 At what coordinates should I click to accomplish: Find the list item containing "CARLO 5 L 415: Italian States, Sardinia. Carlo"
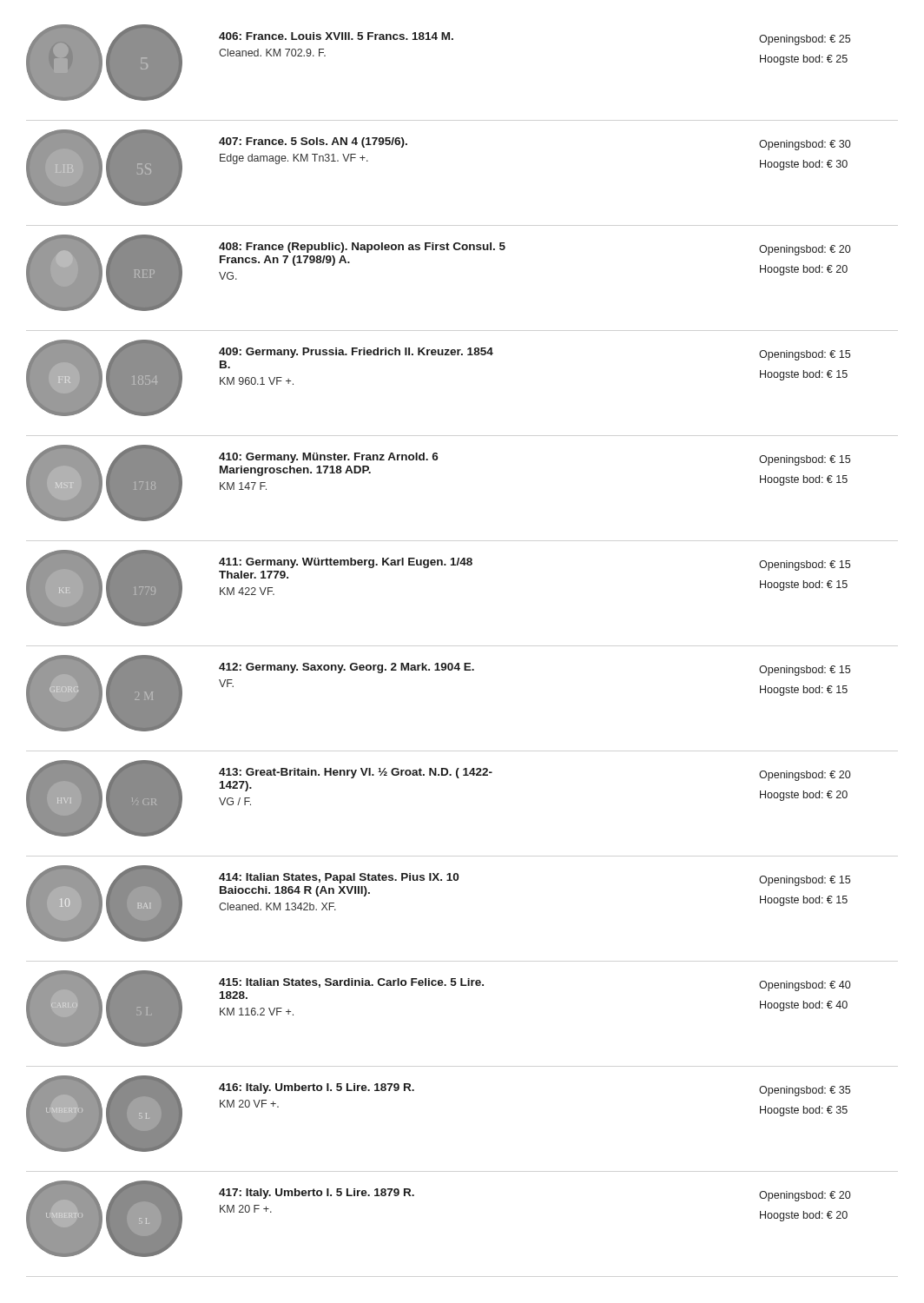pyautogui.click(x=462, y=1009)
